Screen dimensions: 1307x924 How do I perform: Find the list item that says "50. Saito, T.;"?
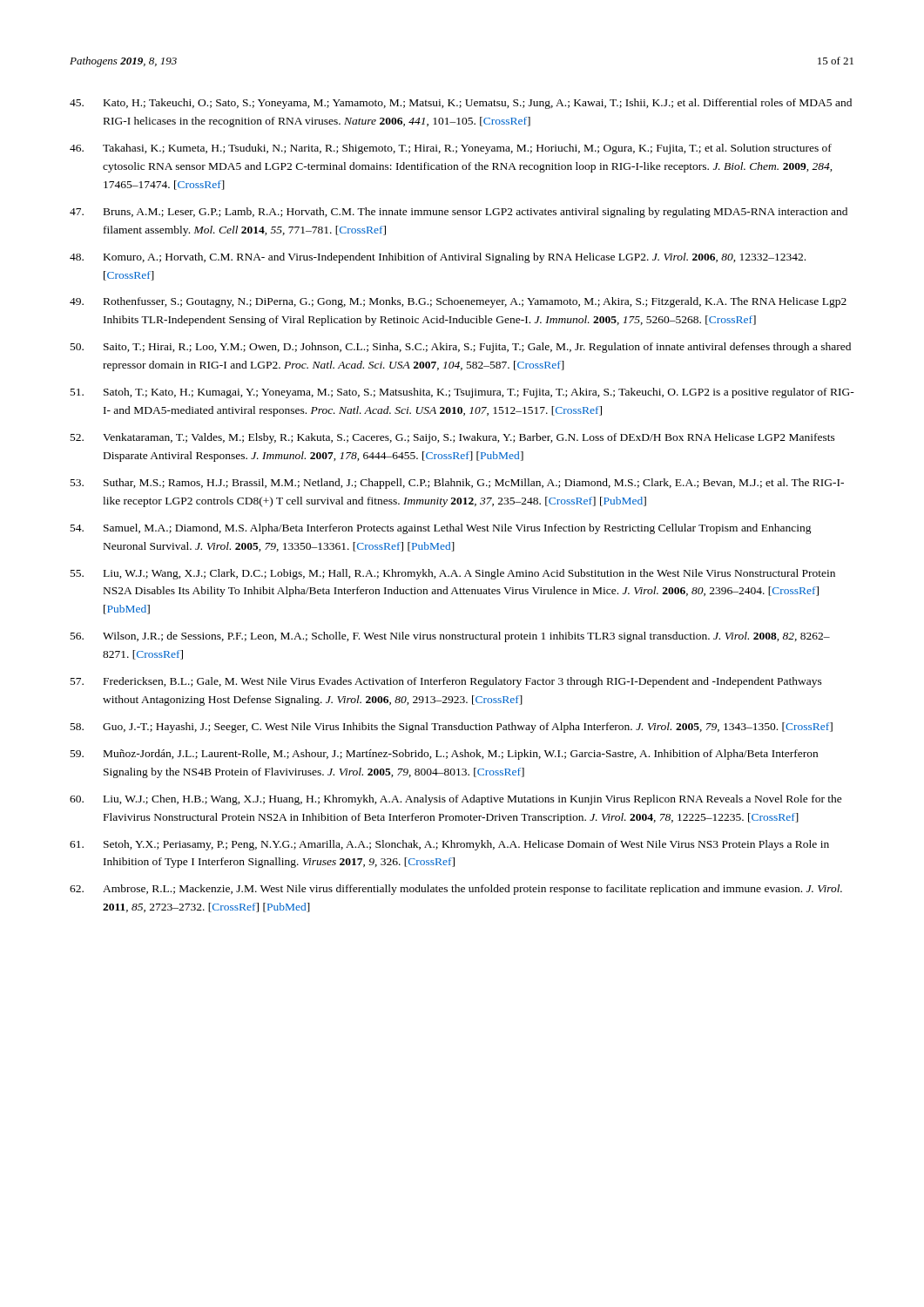(462, 357)
